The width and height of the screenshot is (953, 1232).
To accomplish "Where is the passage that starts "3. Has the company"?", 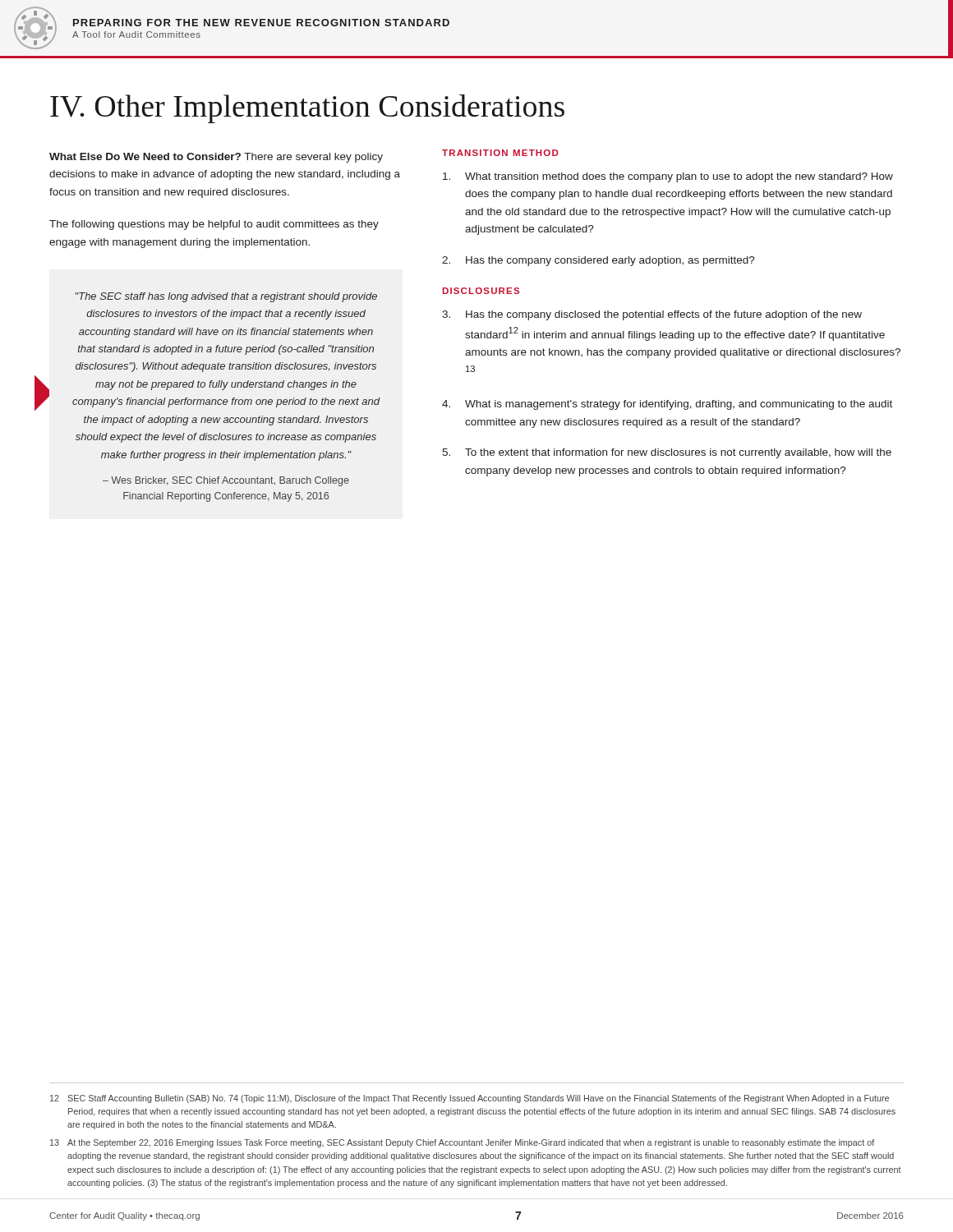I will tap(671, 339).
